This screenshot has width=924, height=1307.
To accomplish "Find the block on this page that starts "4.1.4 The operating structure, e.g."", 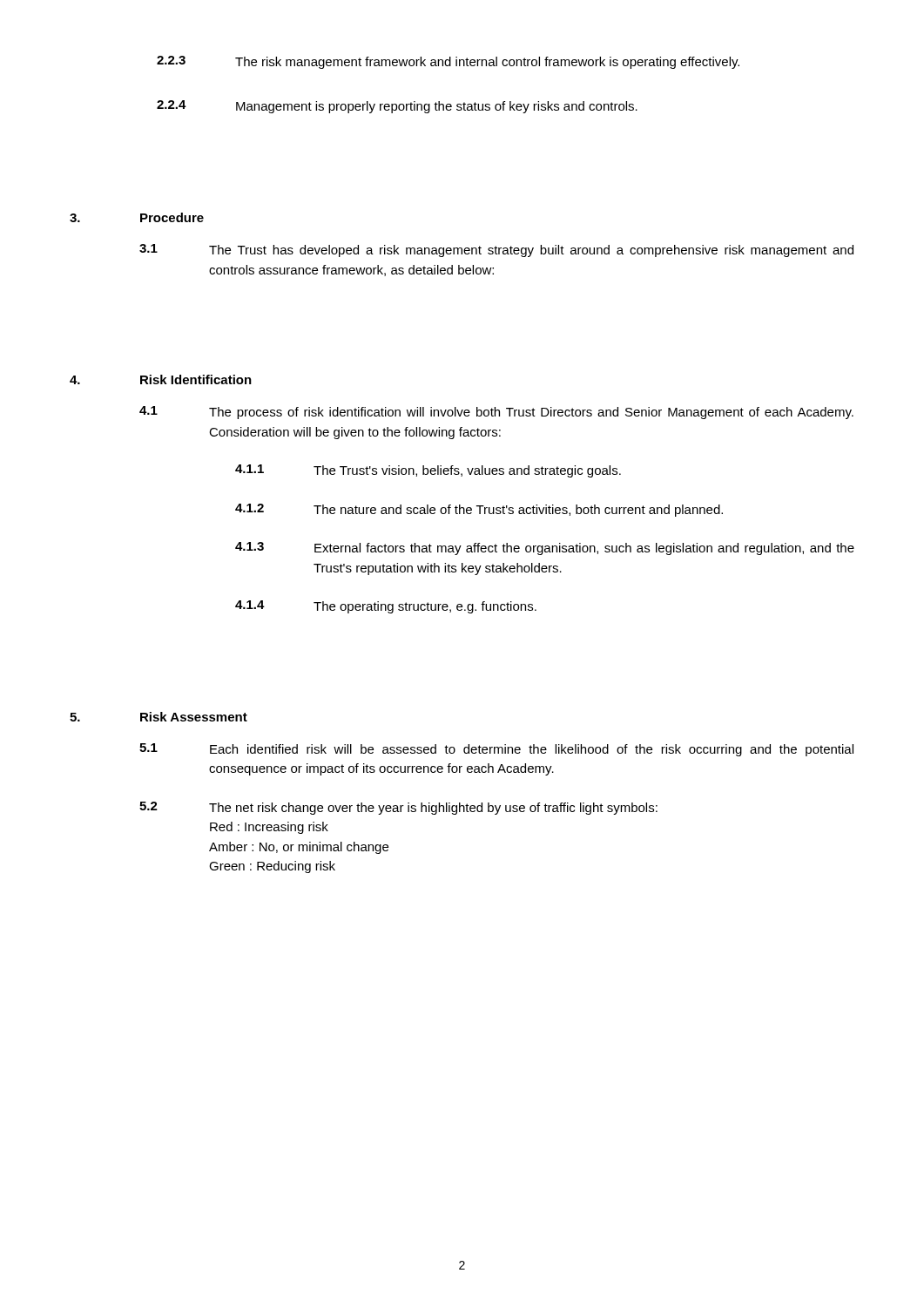I will pos(462,607).
